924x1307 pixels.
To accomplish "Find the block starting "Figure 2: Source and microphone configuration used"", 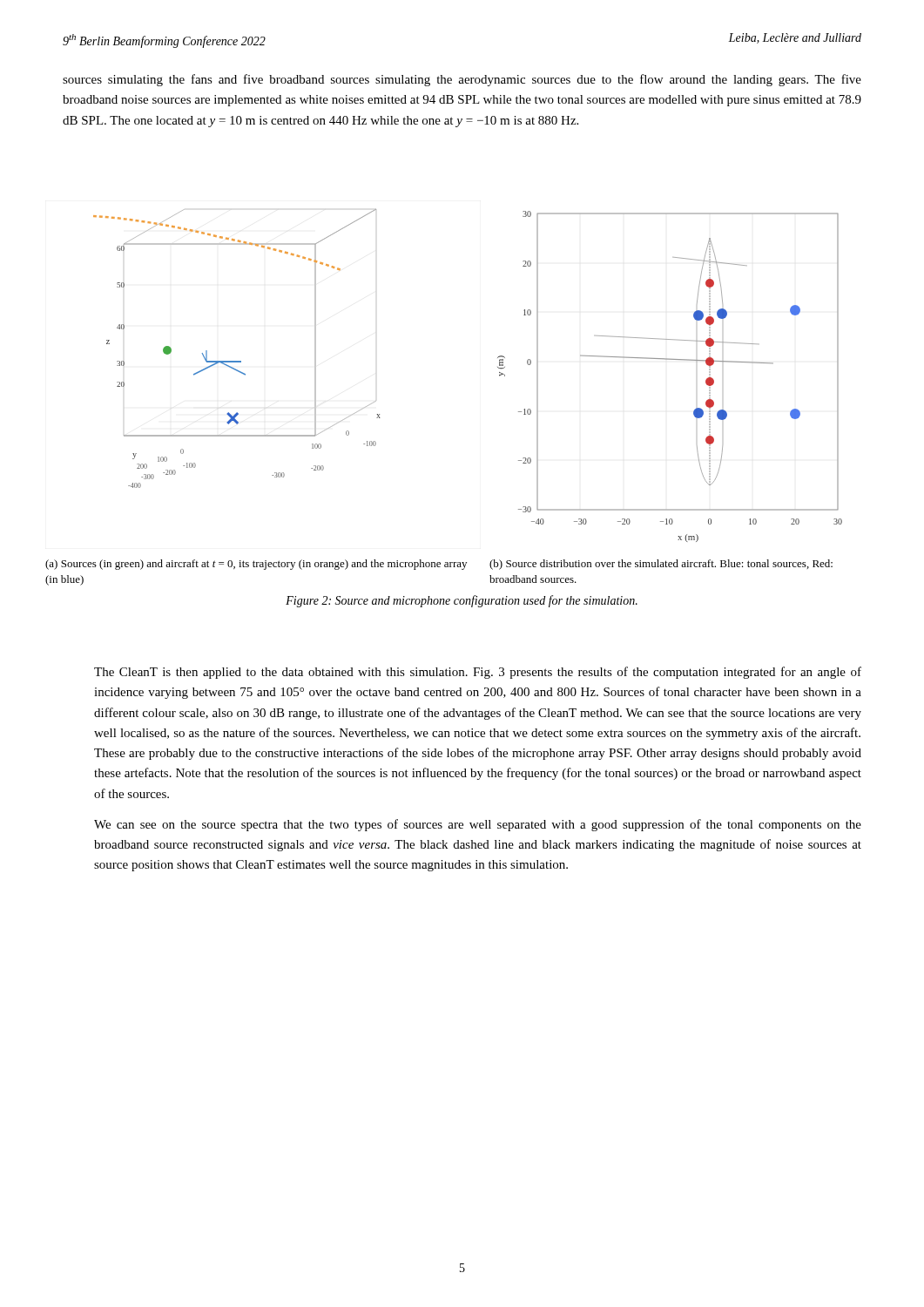I will coord(462,601).
